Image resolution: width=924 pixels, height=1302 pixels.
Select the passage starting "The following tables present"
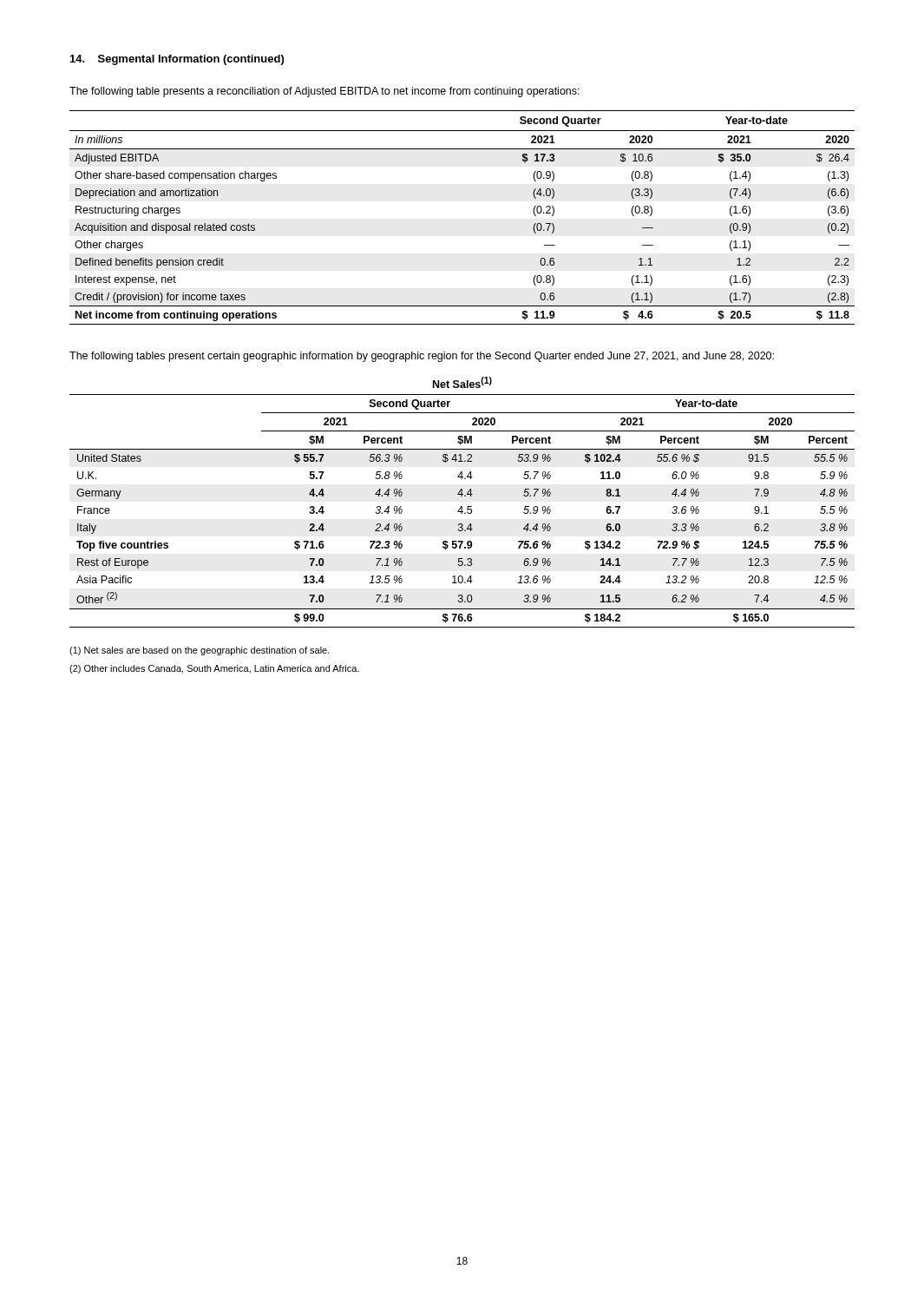(x=422, y=355)
